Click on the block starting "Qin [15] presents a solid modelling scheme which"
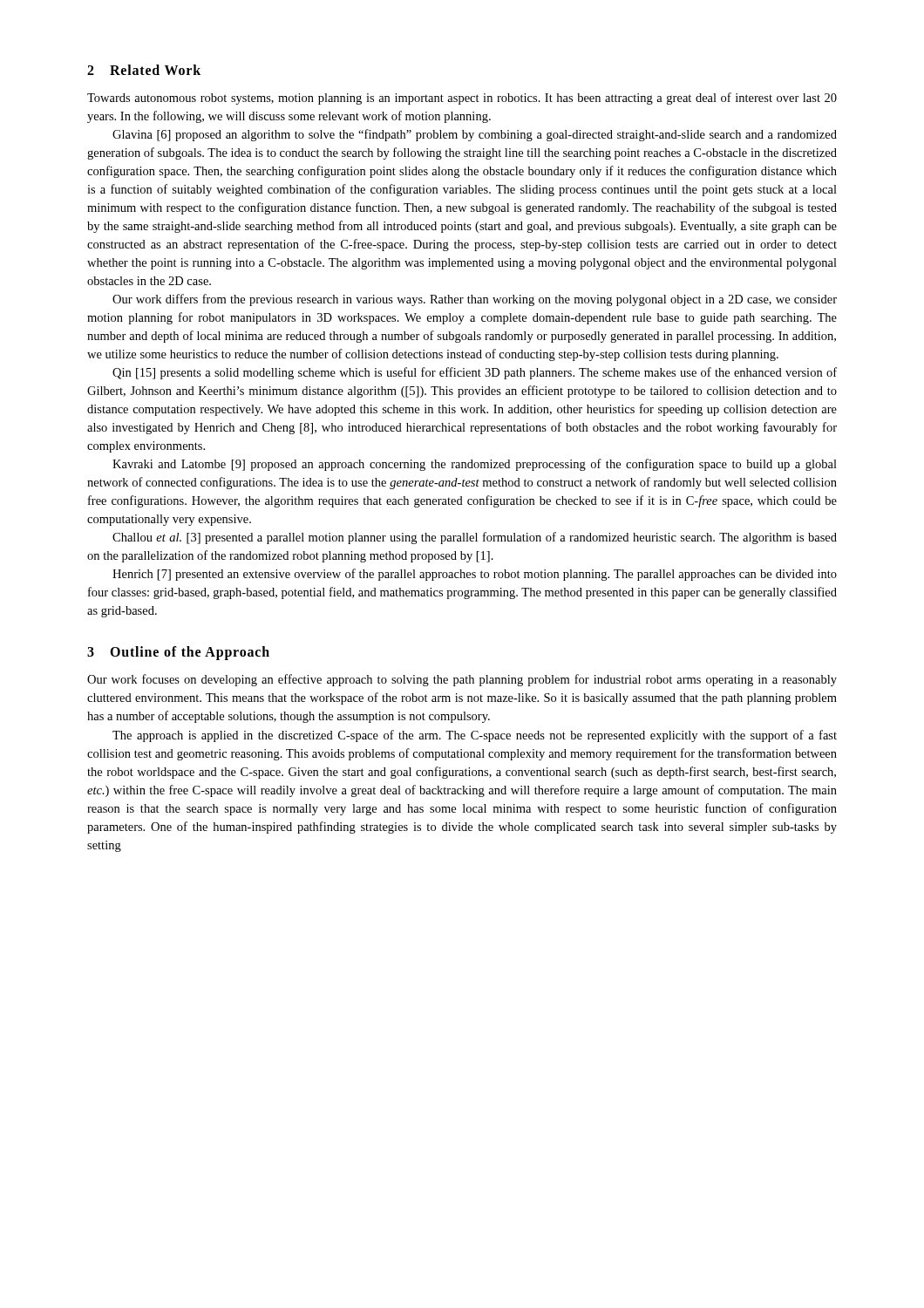Image resolution: width=924 pixels, height=1308 pixels. point(462,409)
